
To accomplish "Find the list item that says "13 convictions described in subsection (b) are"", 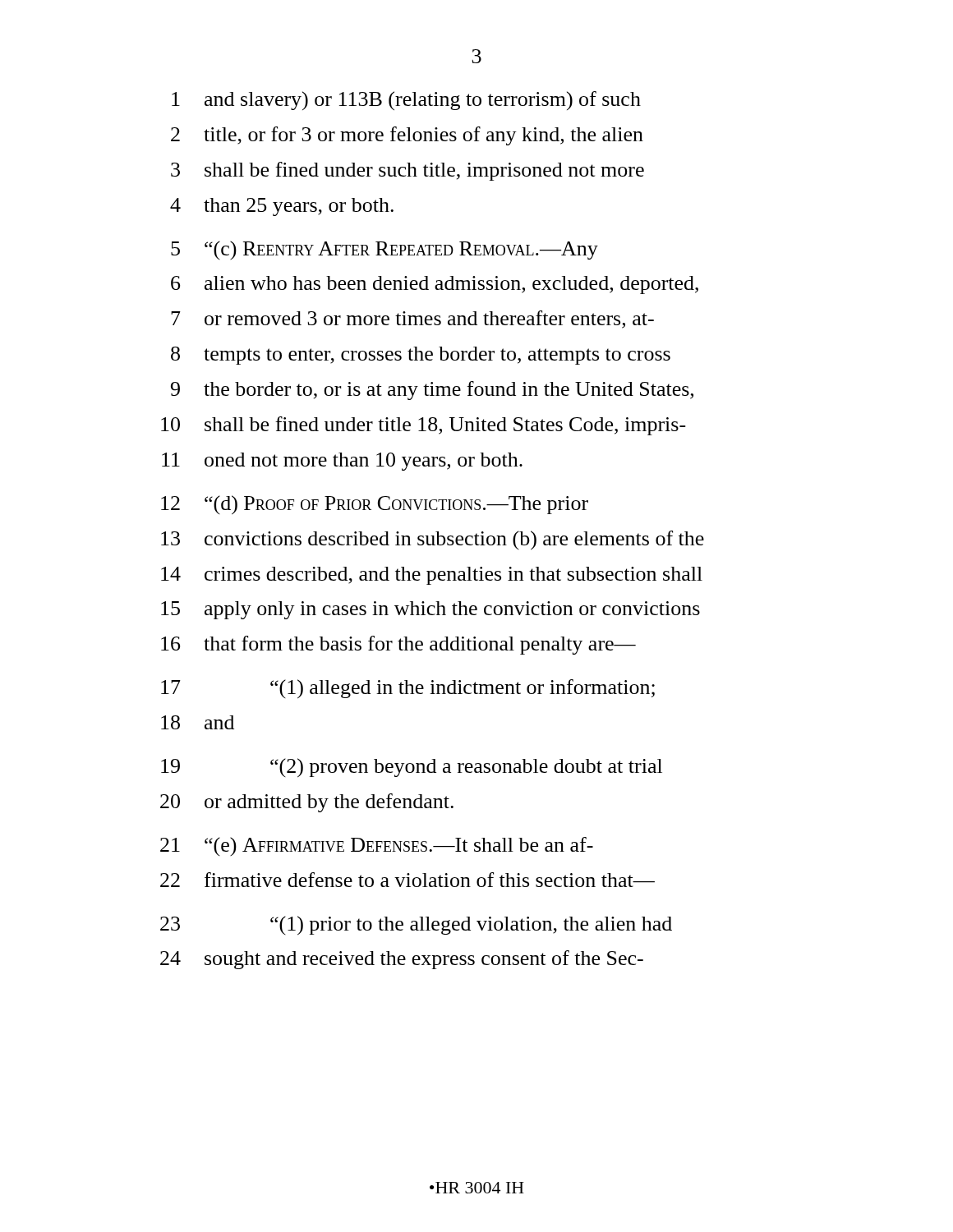I will [496, 539].
